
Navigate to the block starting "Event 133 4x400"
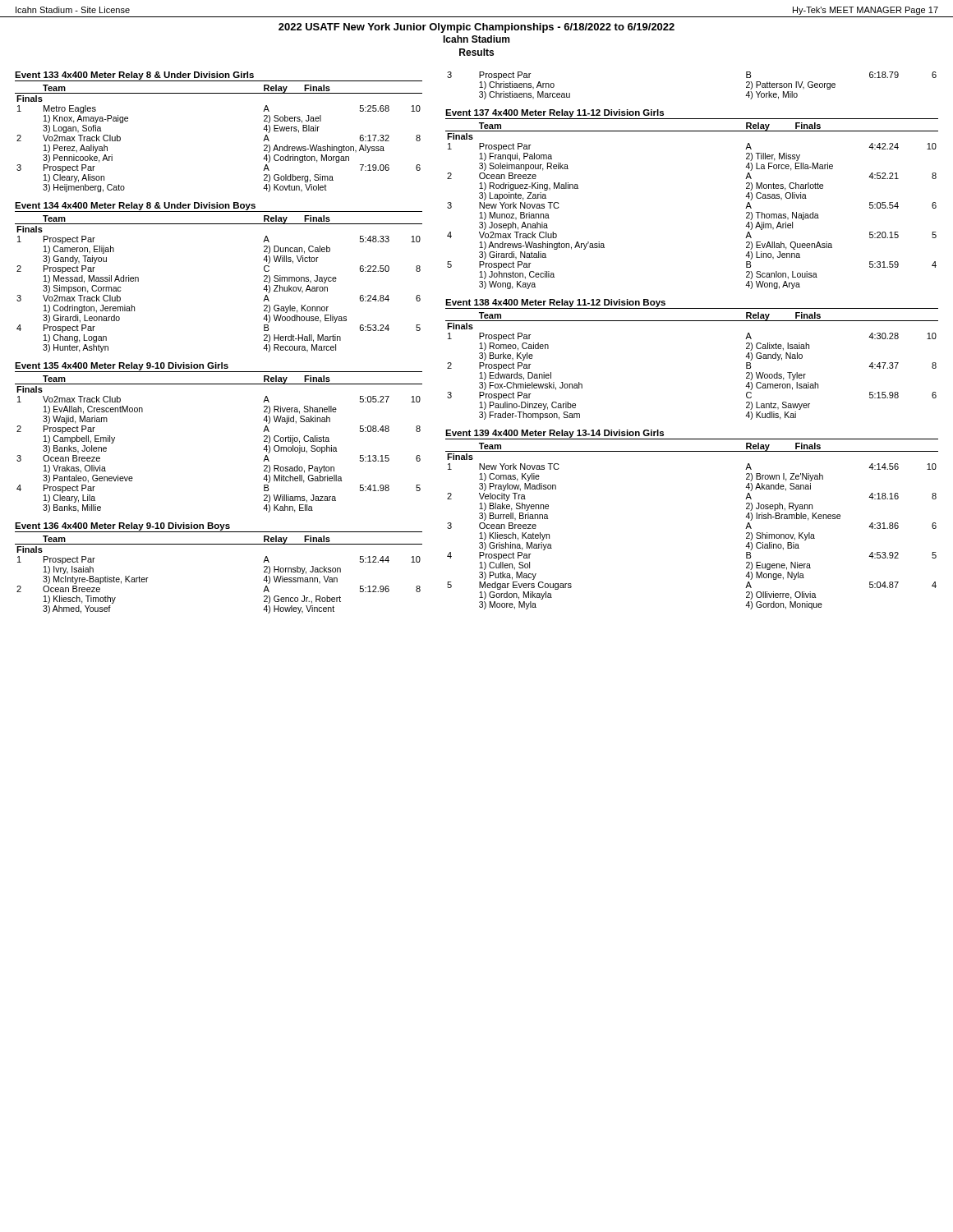pyautogui.click(x=135, y=75)
